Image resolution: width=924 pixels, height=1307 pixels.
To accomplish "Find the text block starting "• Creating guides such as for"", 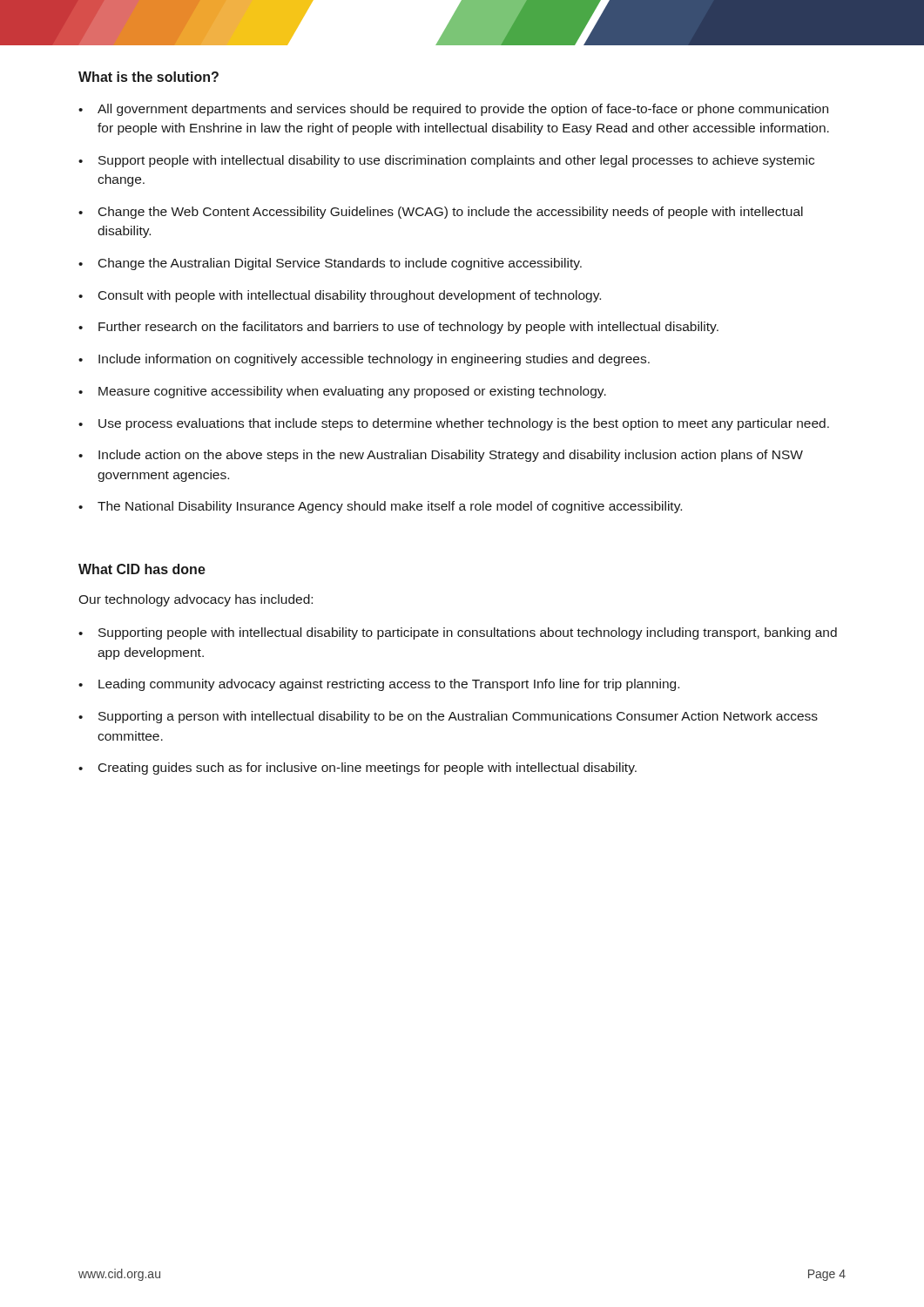I will click(x=462, y=768).
